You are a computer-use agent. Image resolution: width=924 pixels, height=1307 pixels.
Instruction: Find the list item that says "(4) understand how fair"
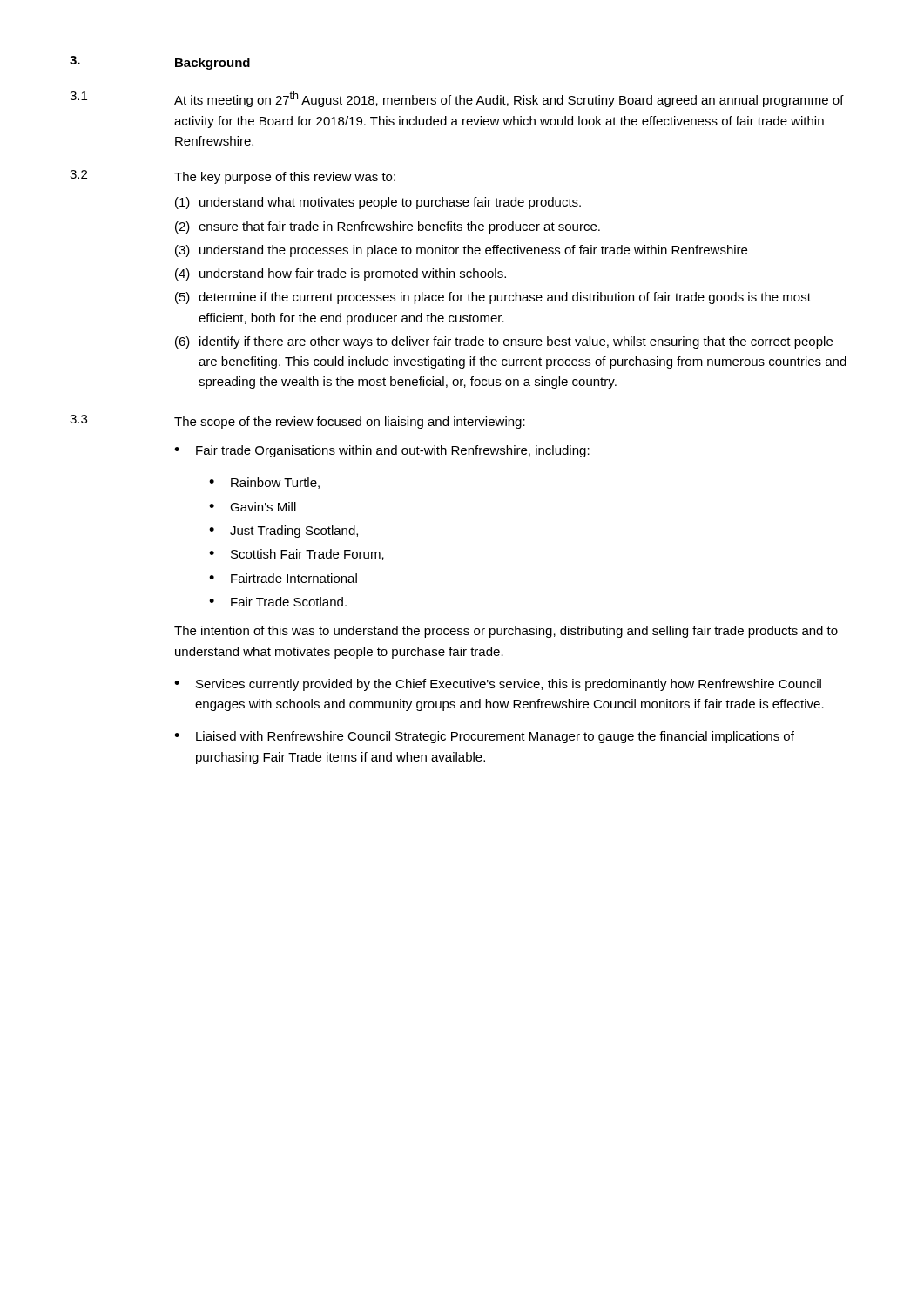tap(514, 273)
